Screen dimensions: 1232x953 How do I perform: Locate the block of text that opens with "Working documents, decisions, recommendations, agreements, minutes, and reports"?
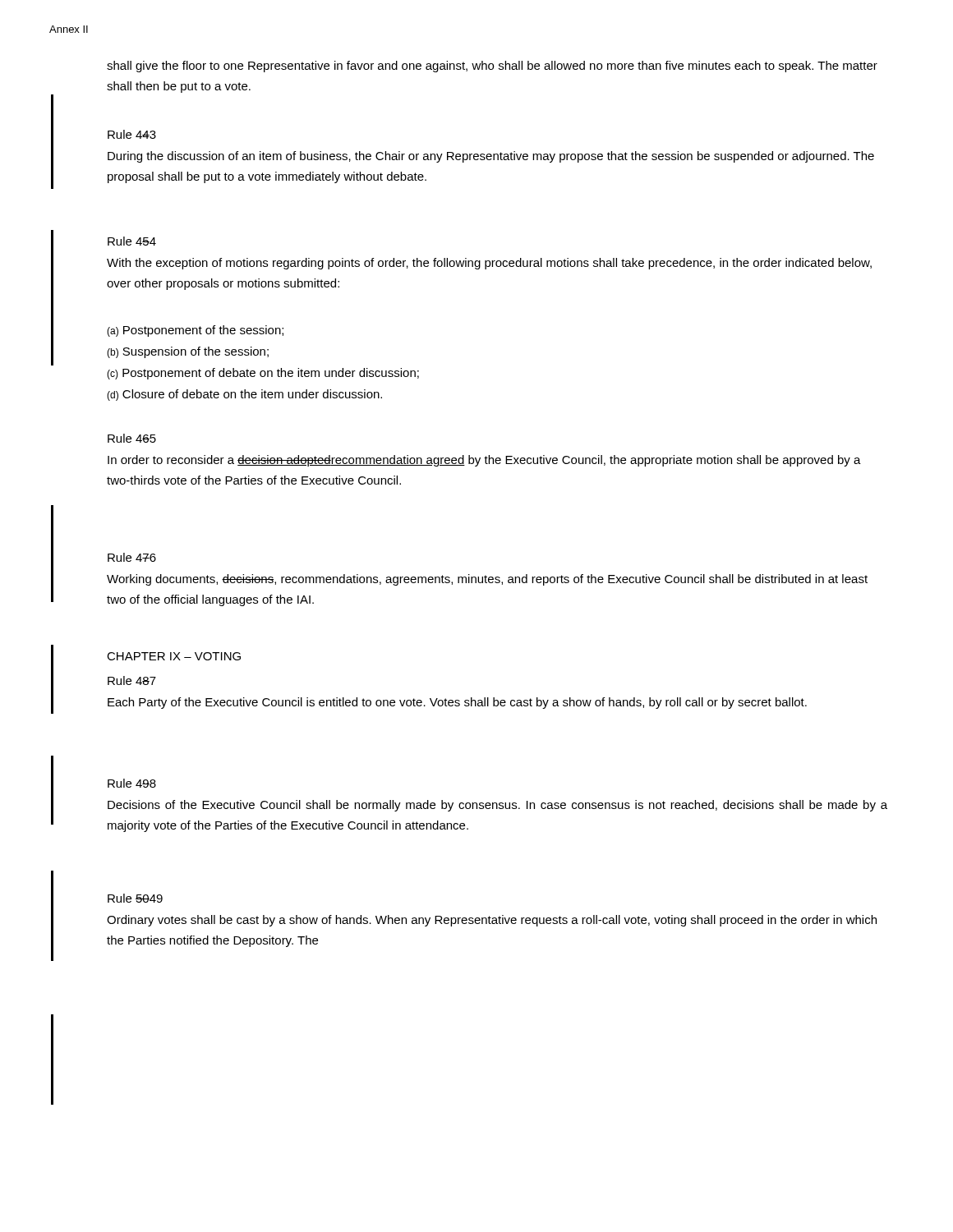(x=487, y=589)
